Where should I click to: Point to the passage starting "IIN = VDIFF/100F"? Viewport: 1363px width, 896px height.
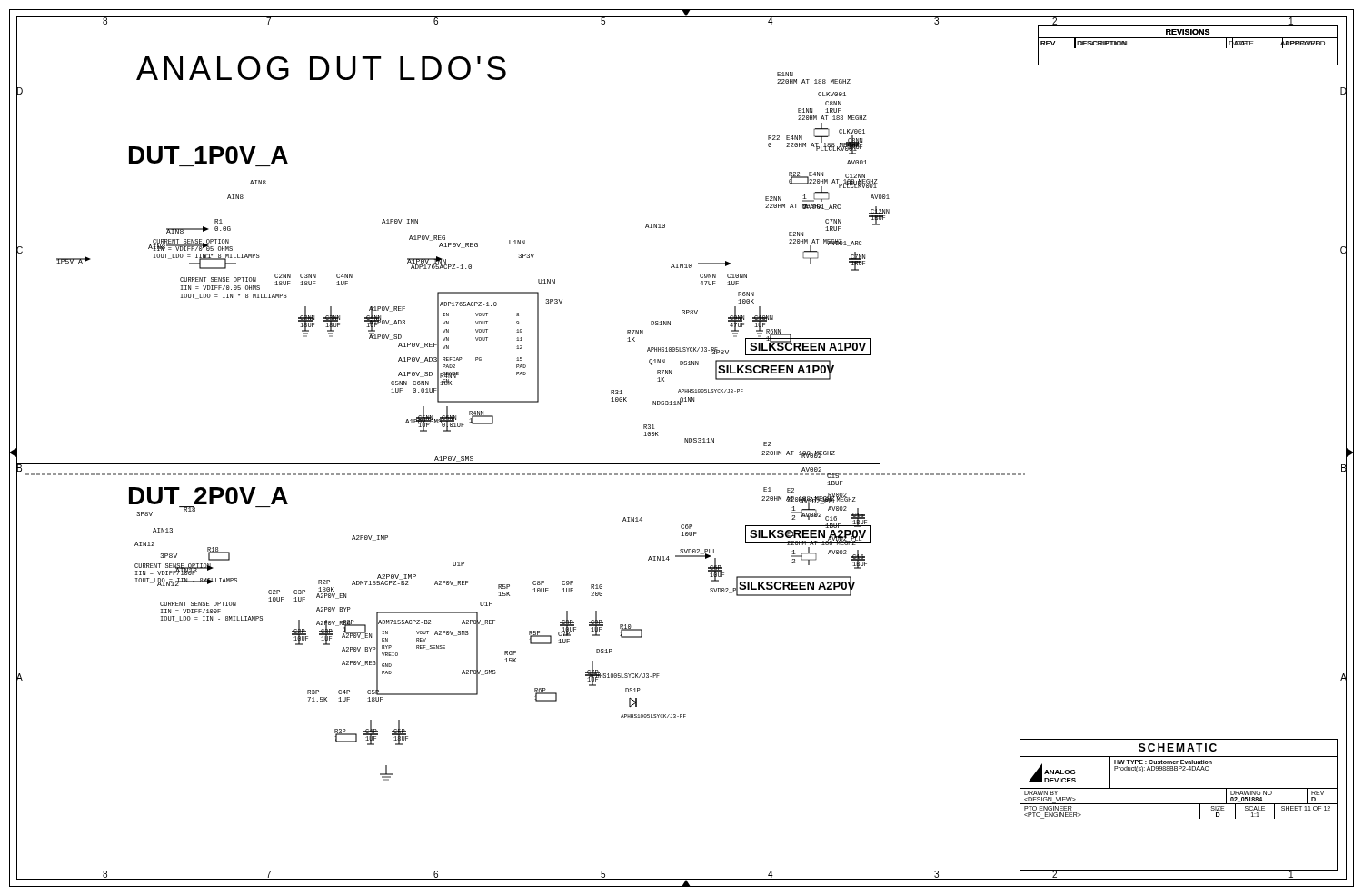pyautogui.click(x=165, y=573)
